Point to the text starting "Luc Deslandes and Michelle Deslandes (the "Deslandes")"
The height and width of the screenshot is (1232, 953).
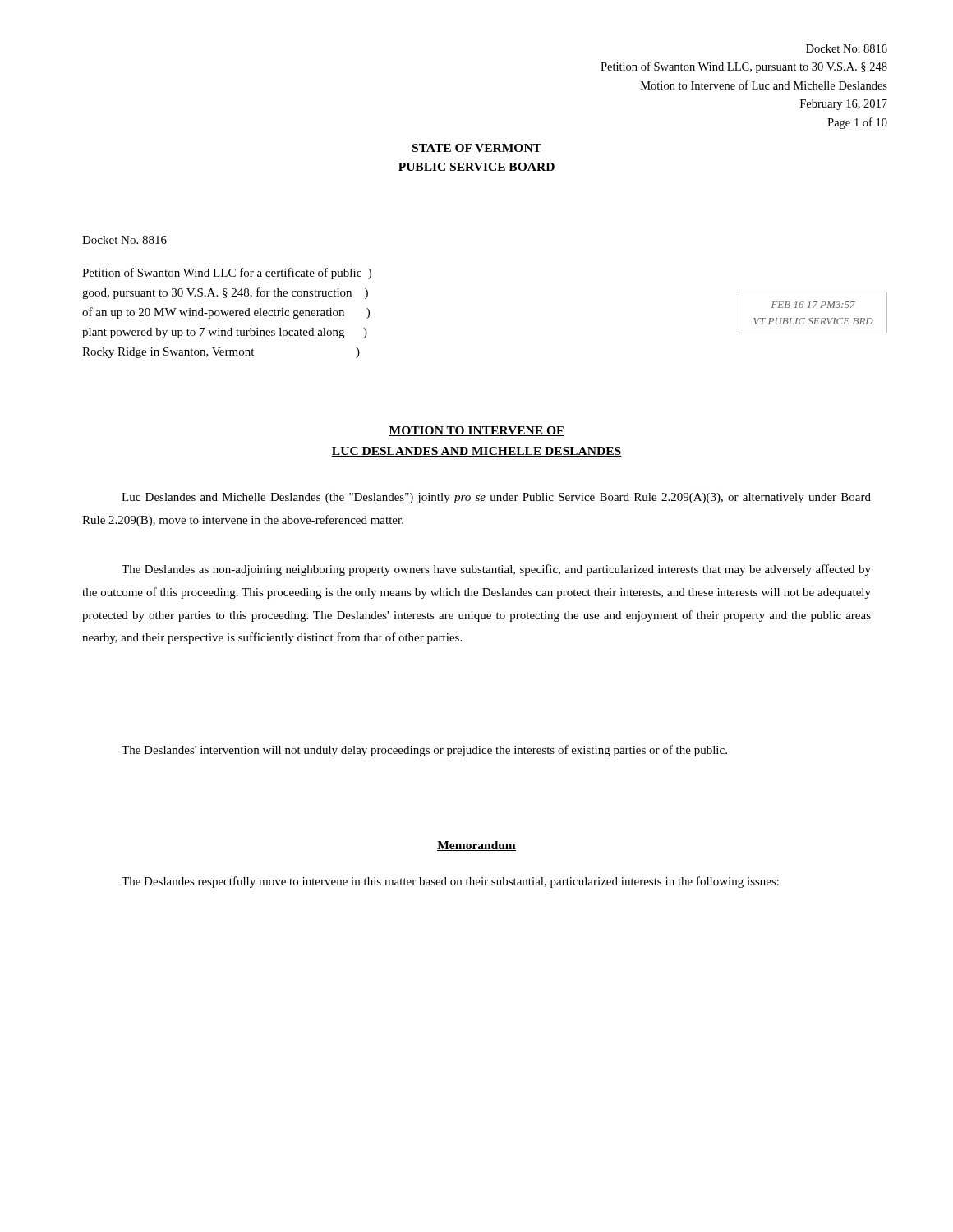[x=476, y=508]
